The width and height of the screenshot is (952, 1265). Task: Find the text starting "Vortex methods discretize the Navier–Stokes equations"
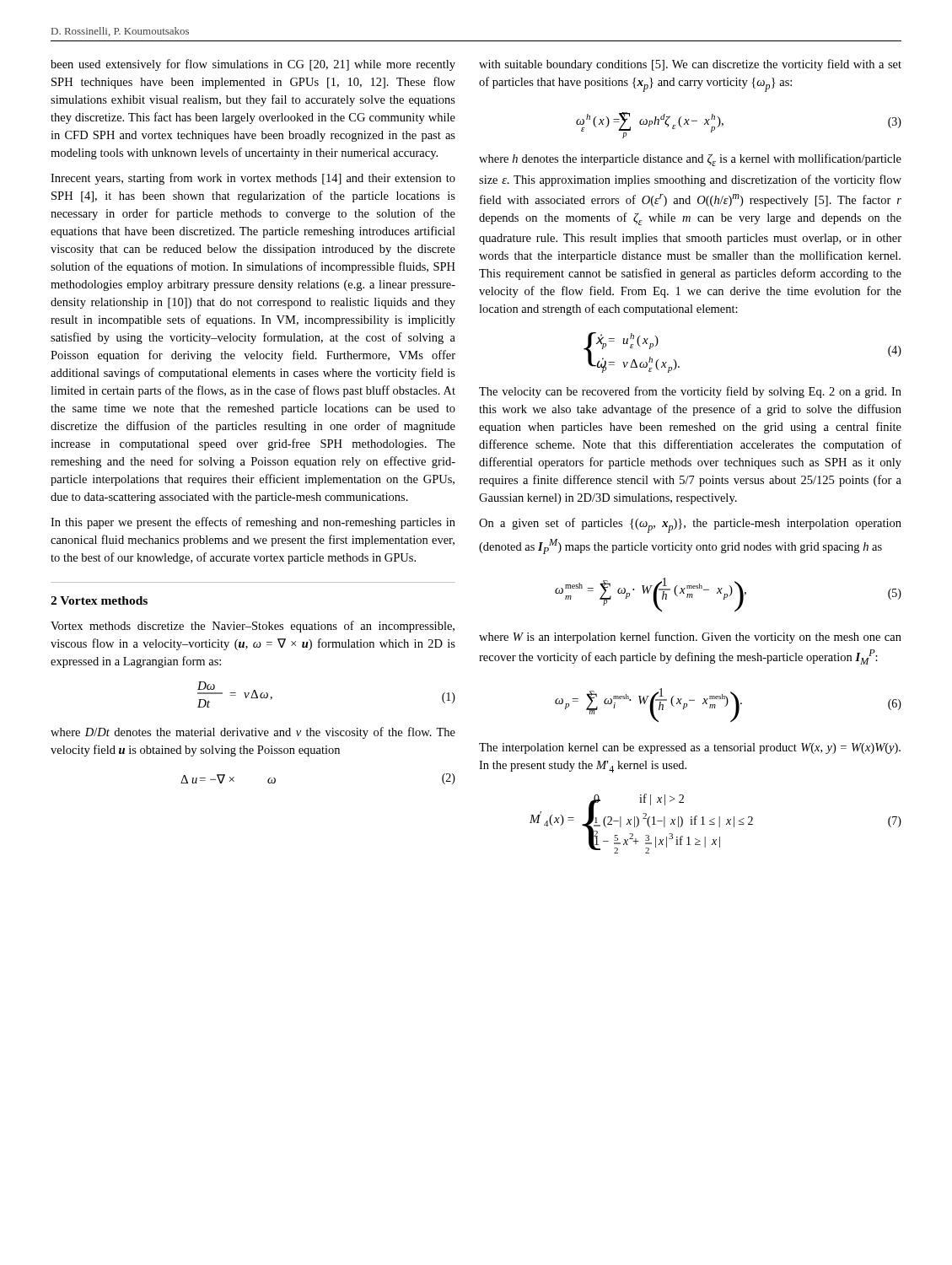pyautogui.click(x=253, y=644)
